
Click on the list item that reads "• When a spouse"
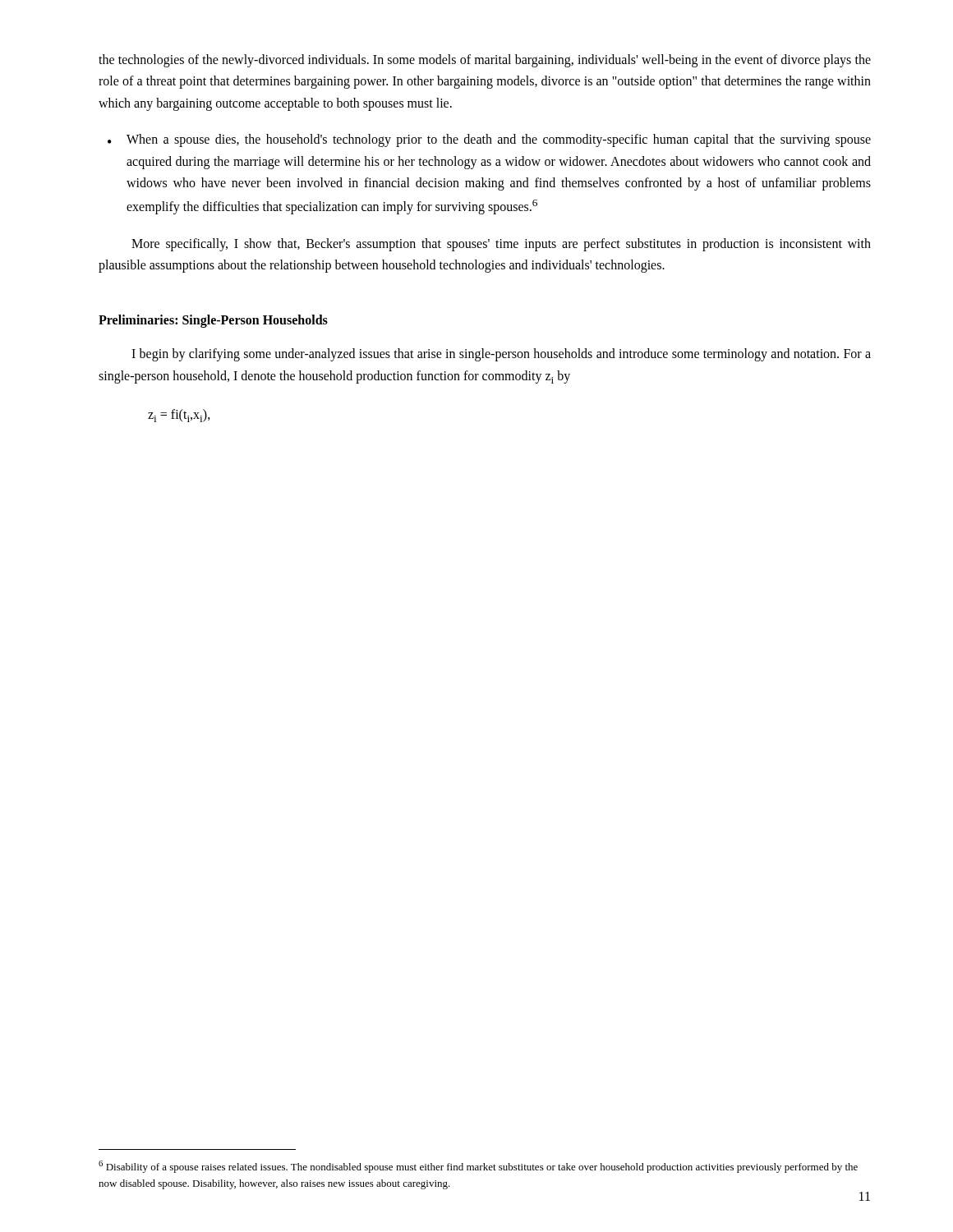click(x=489, y=174)
